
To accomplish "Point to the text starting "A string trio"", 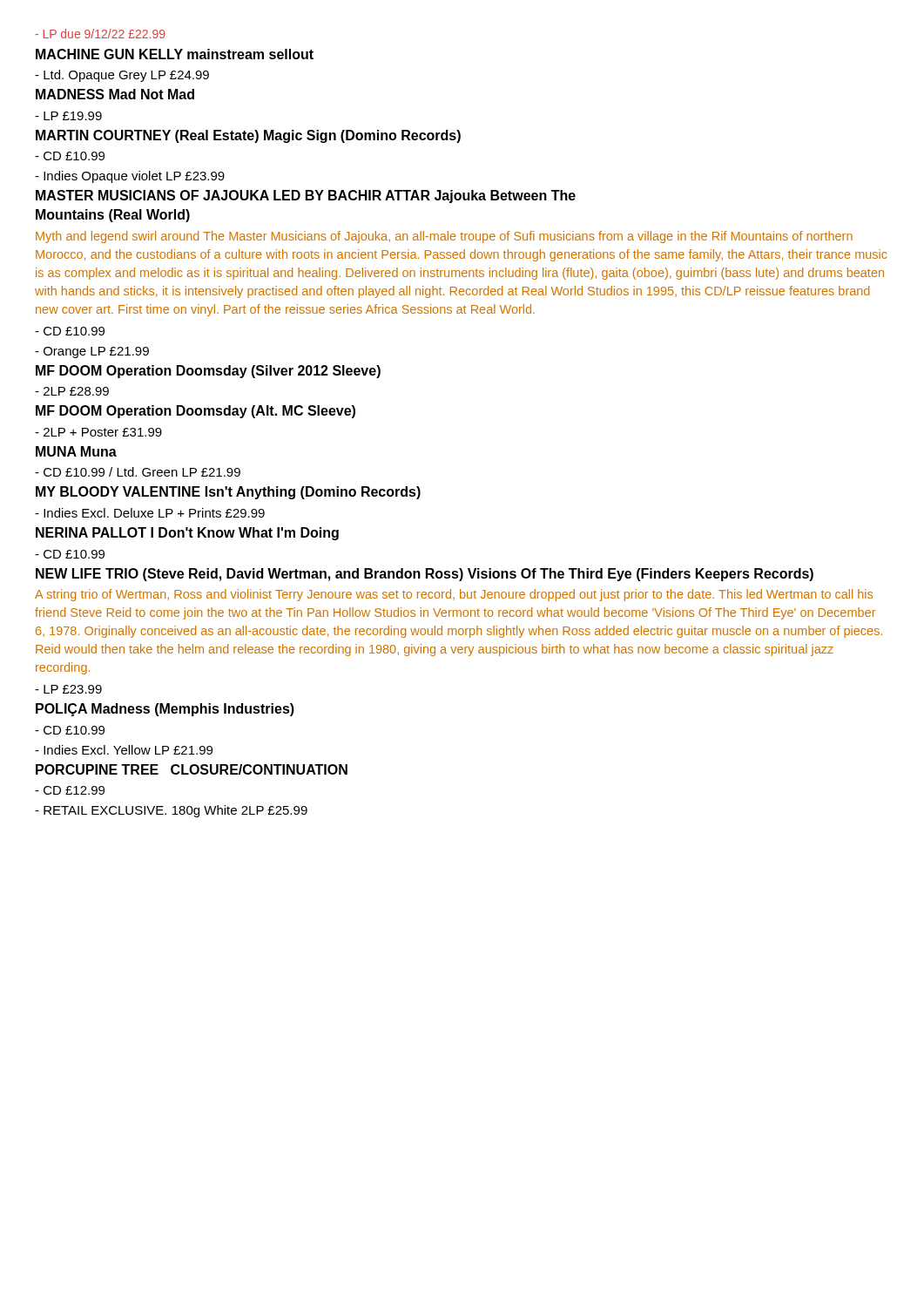I will 459,631.
